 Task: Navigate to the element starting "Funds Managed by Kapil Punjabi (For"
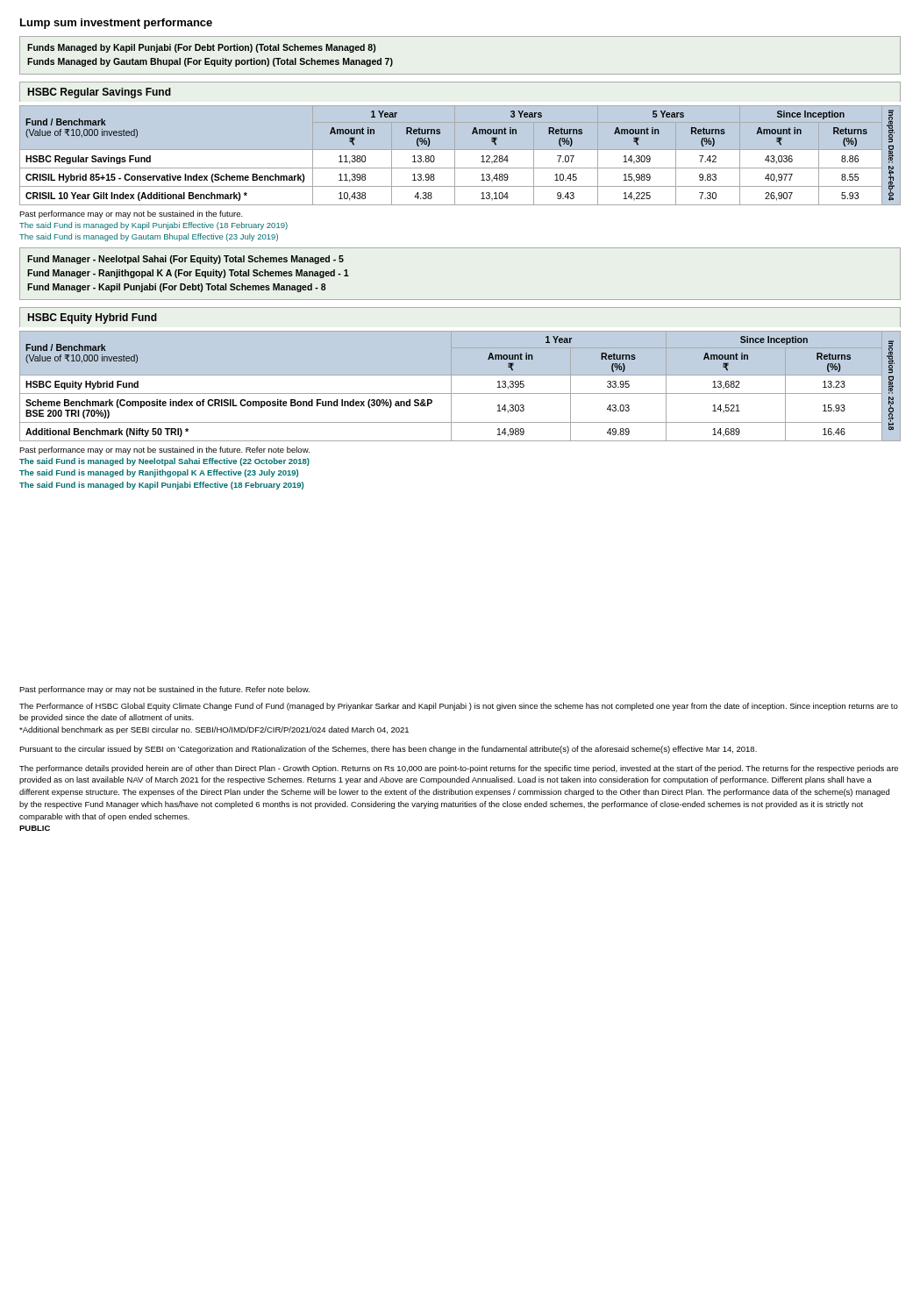[x=210, y=54]
